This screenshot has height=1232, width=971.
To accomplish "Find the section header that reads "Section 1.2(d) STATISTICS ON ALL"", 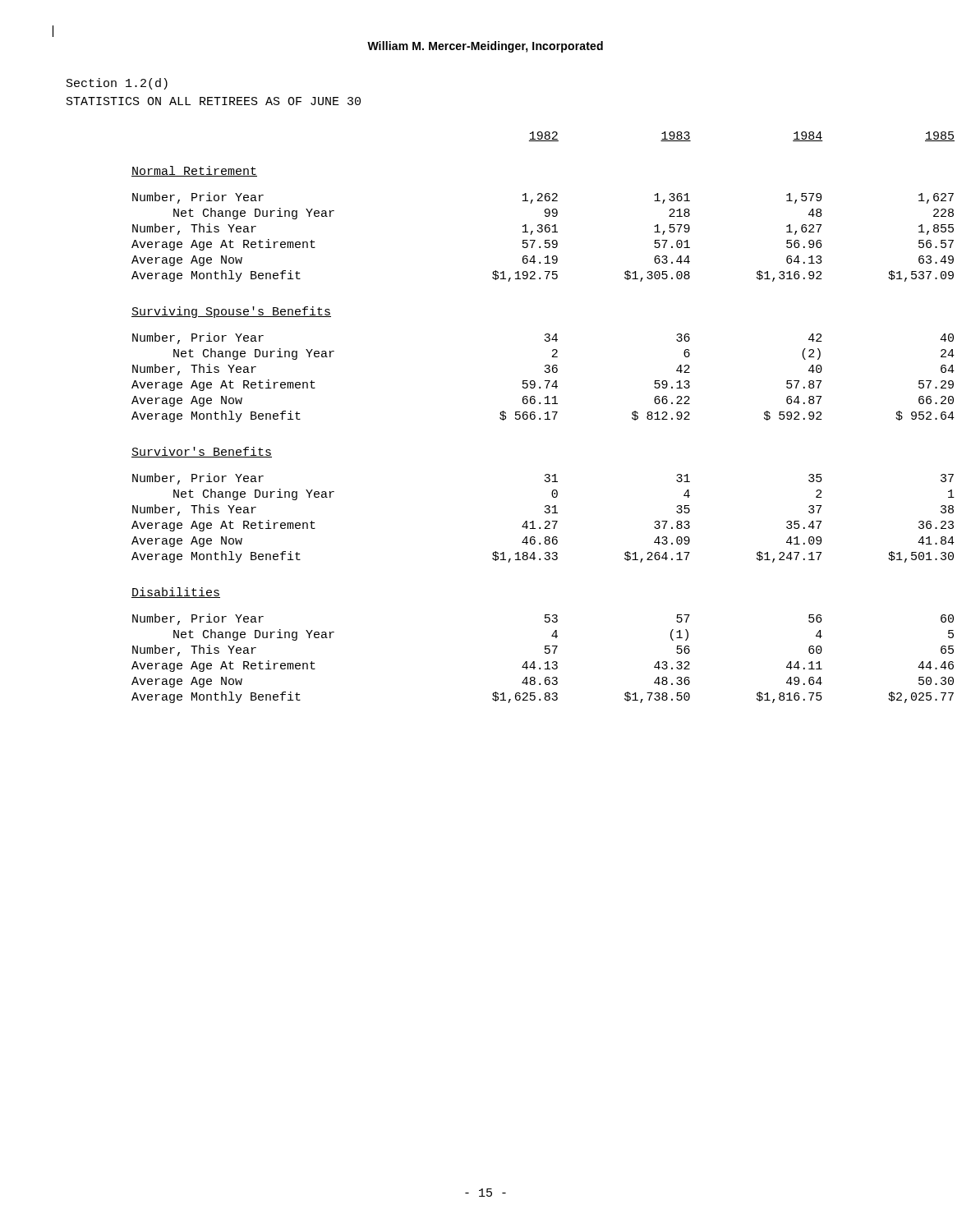I will pos(214,93).
